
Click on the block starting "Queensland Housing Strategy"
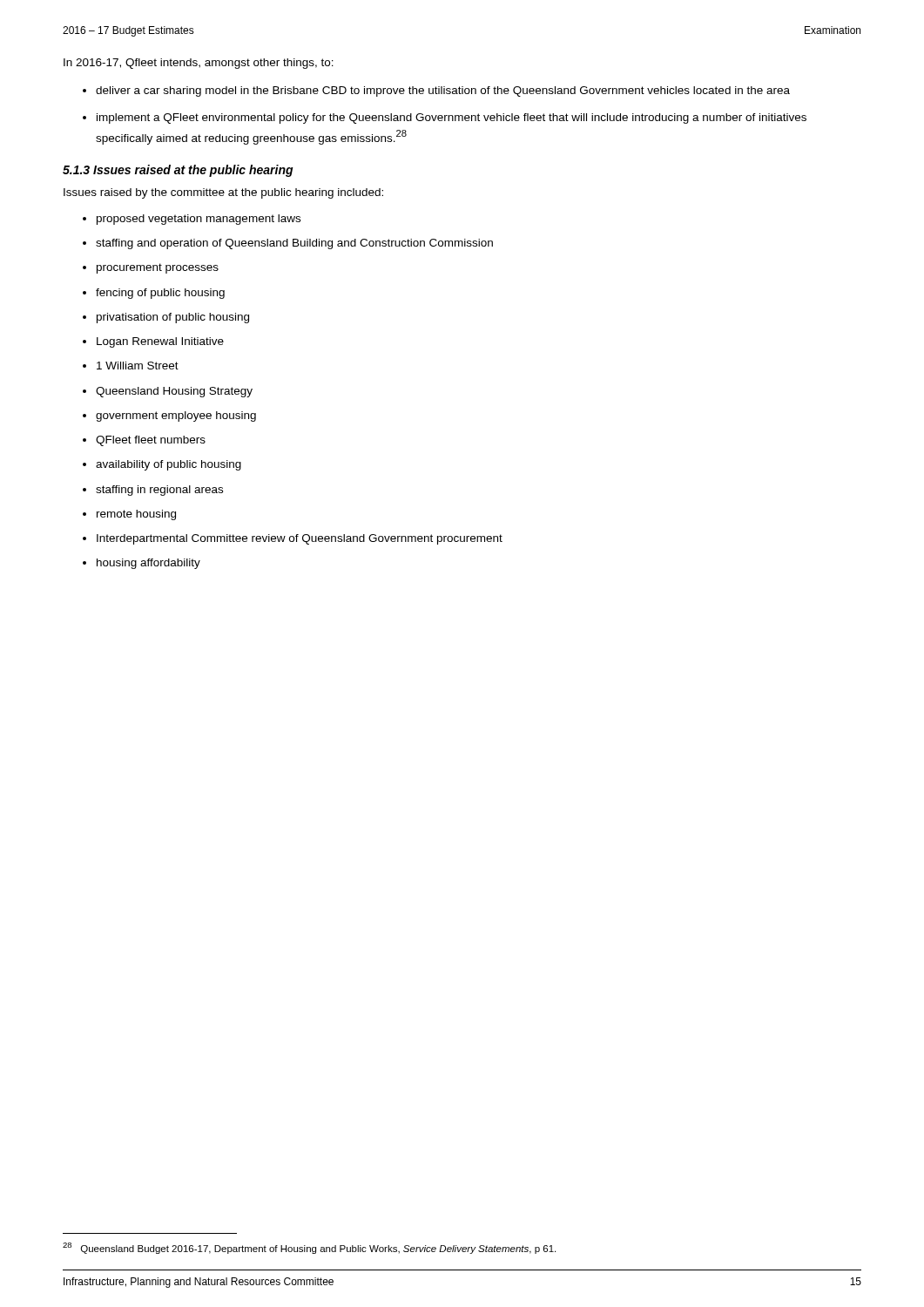[x=174, y=390]
